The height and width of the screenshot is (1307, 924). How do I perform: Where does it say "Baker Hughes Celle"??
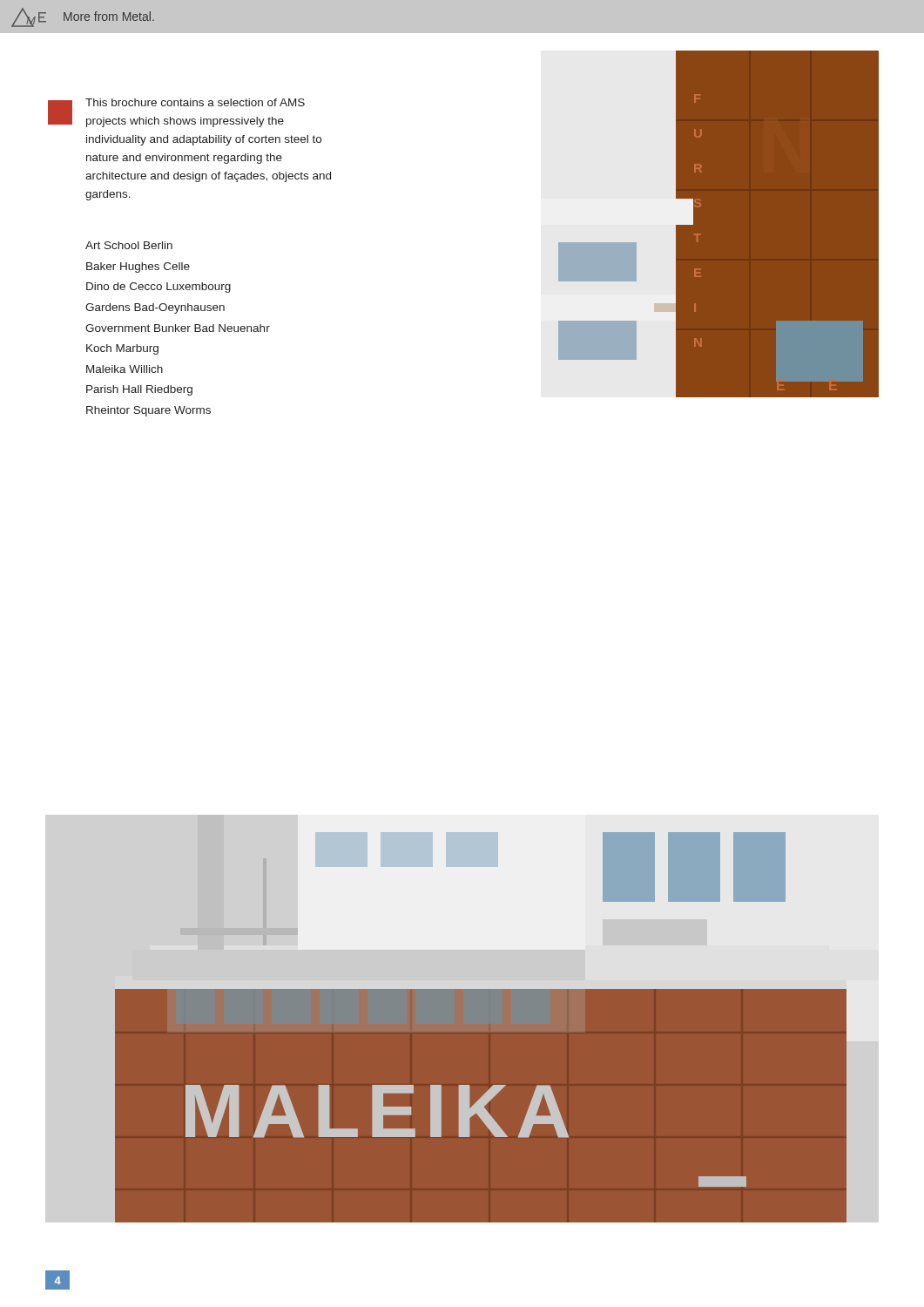point(138,266)
